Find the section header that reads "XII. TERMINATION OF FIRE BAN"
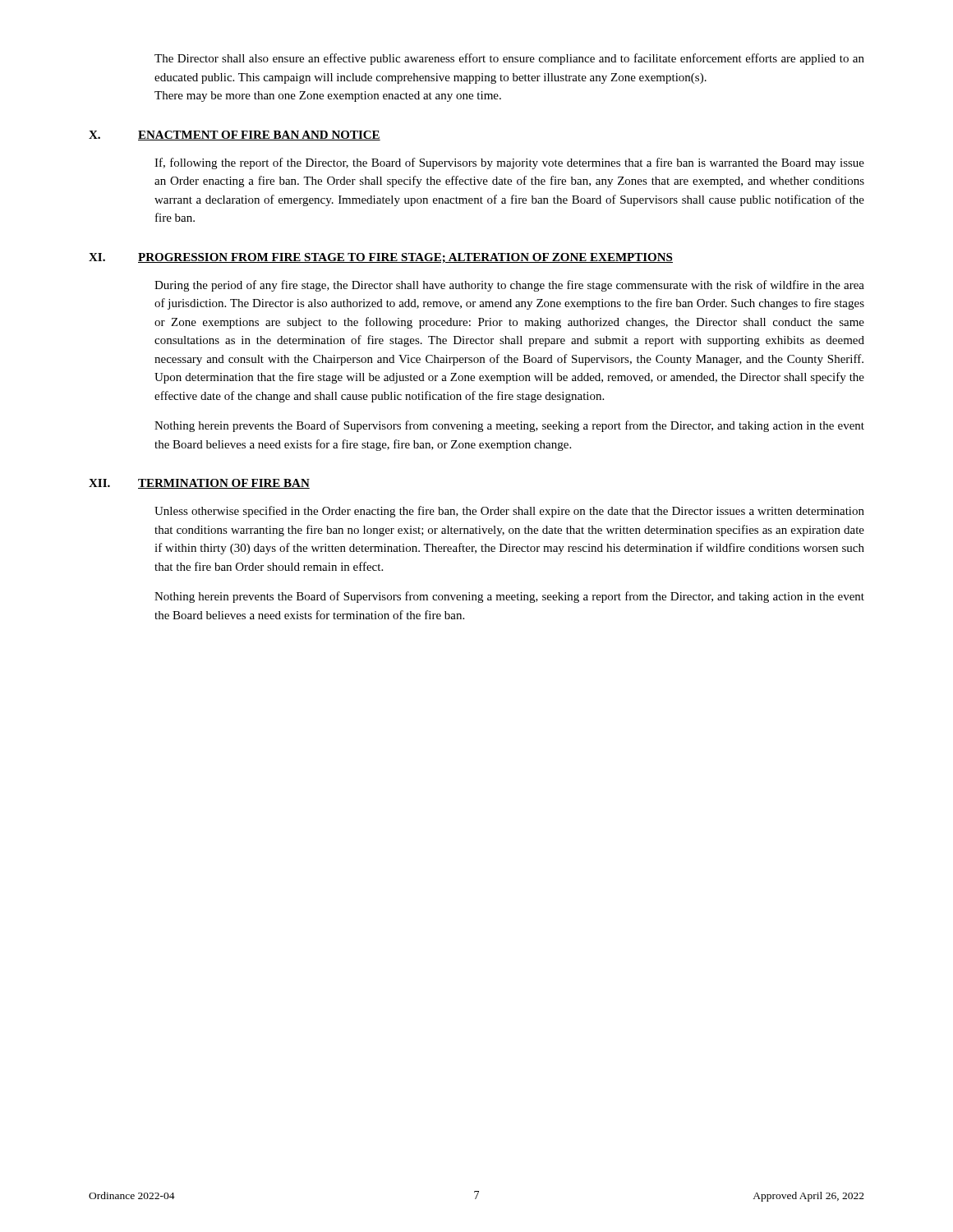 [199, 483]
